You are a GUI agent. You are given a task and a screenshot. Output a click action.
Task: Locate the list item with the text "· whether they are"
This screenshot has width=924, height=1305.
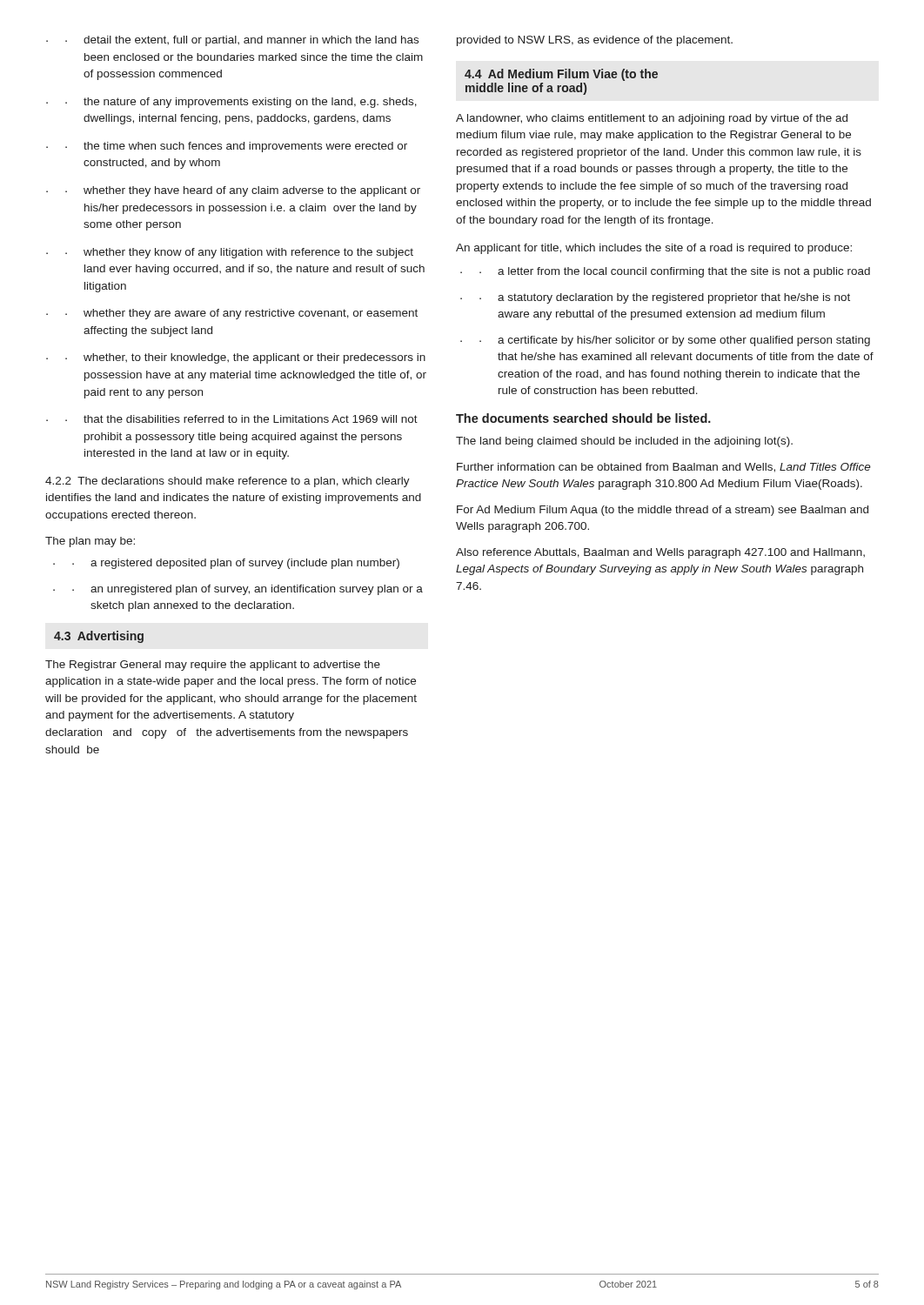pos(246,322)
